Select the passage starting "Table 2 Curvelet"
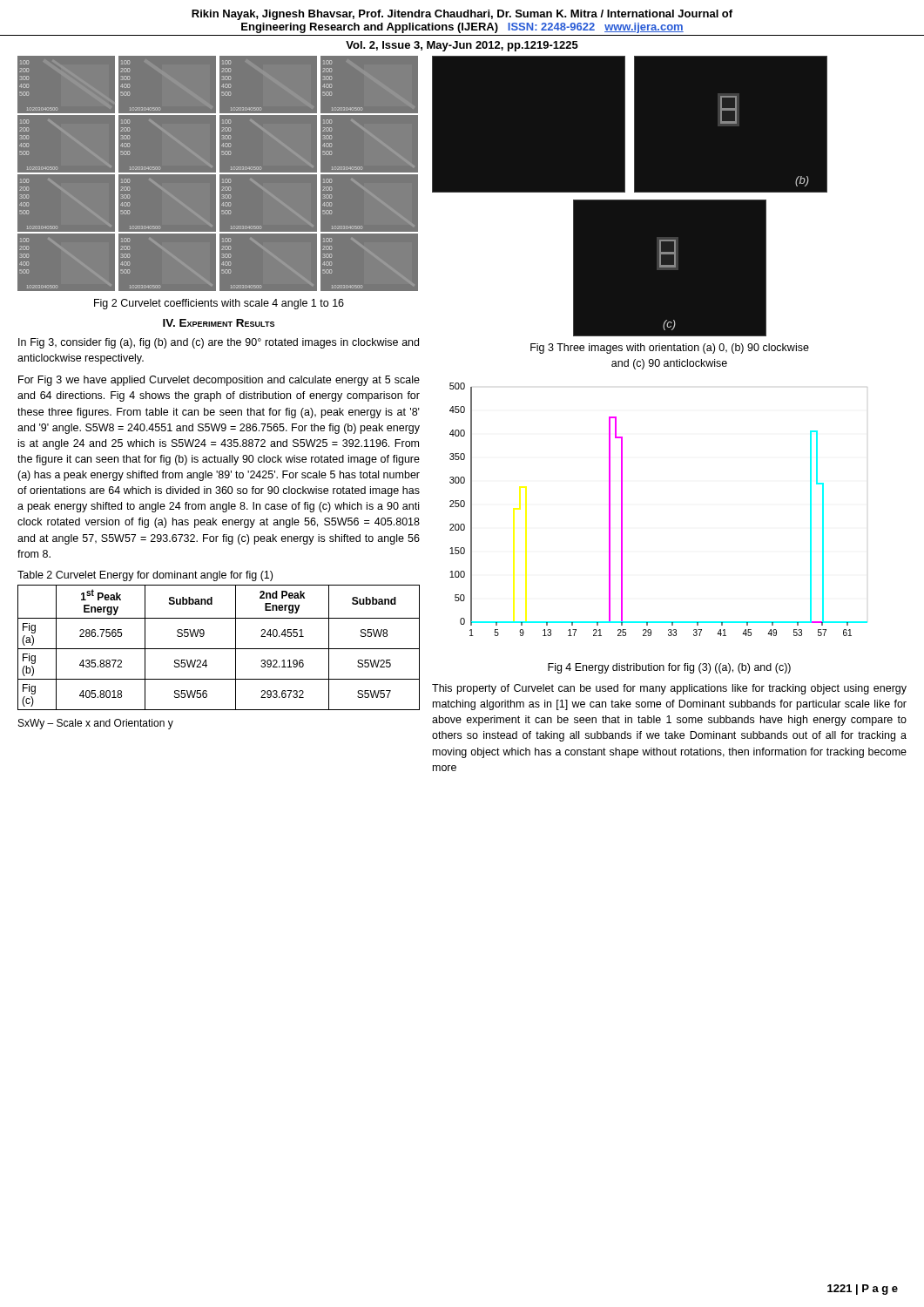 [x=145, y=575]
